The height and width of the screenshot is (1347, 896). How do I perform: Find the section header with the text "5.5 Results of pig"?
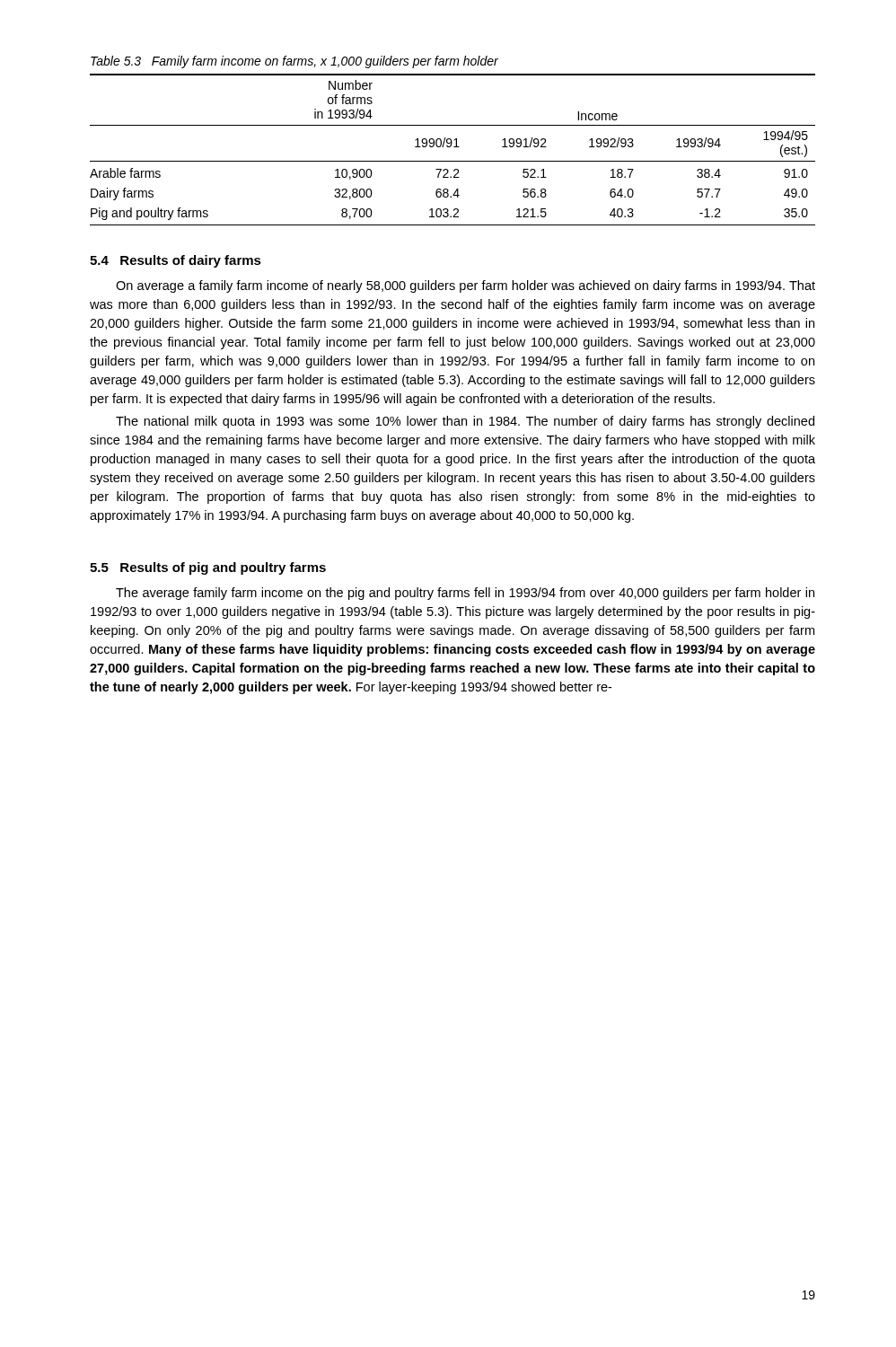(208, 567)
